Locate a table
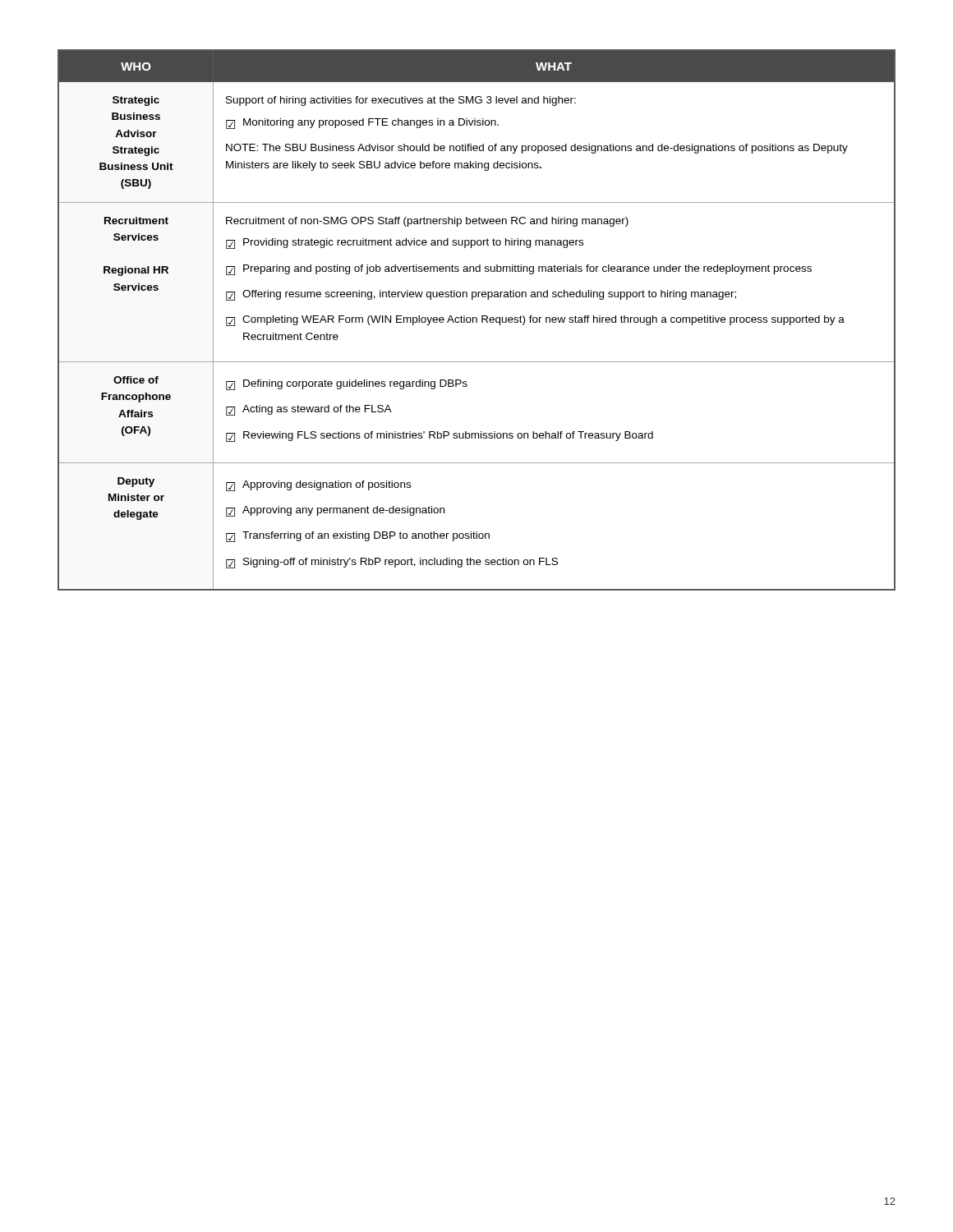953x1232 pixels. coord(476,320)
